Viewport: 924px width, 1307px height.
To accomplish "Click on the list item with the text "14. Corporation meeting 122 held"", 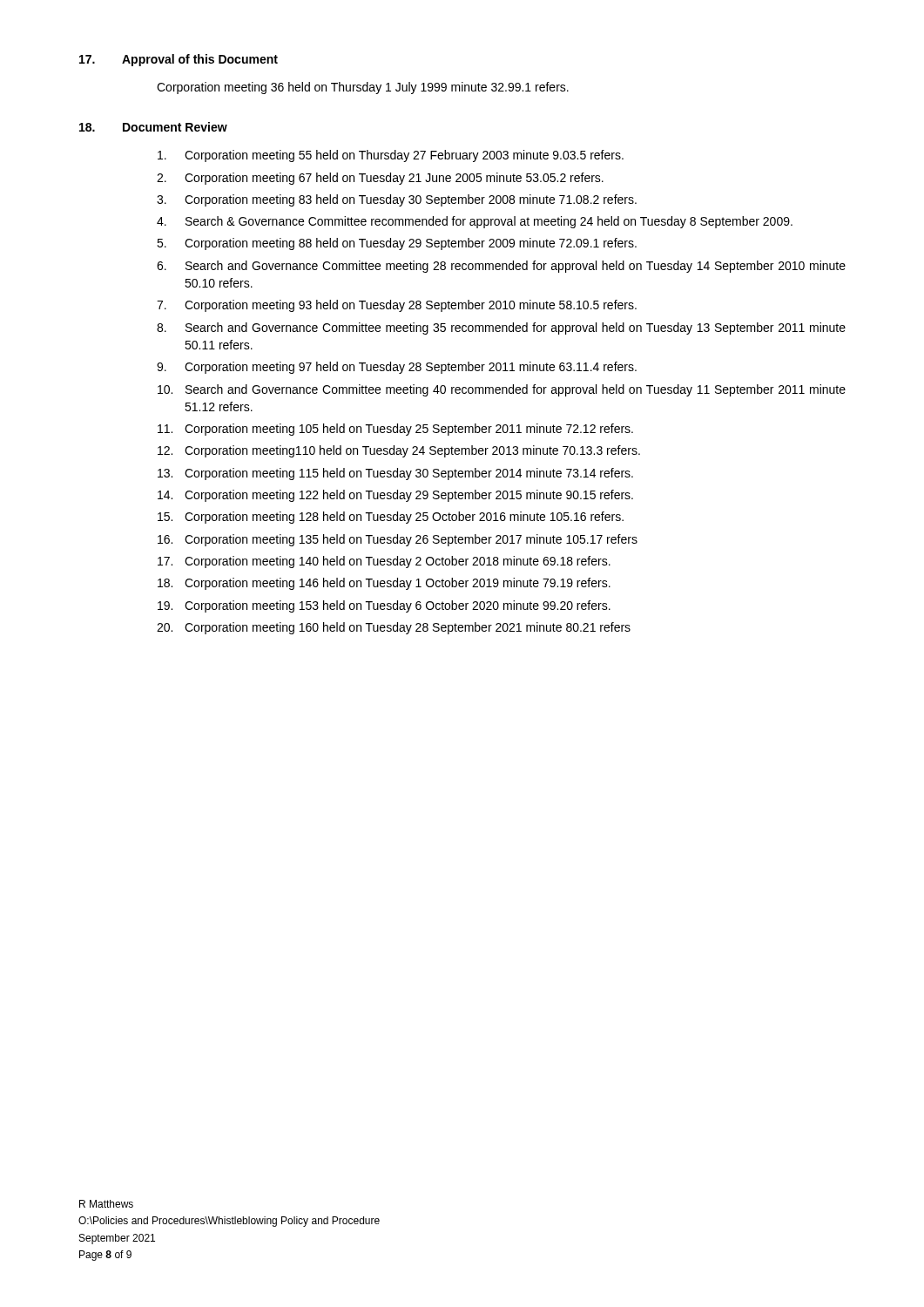I will (501, 495).
